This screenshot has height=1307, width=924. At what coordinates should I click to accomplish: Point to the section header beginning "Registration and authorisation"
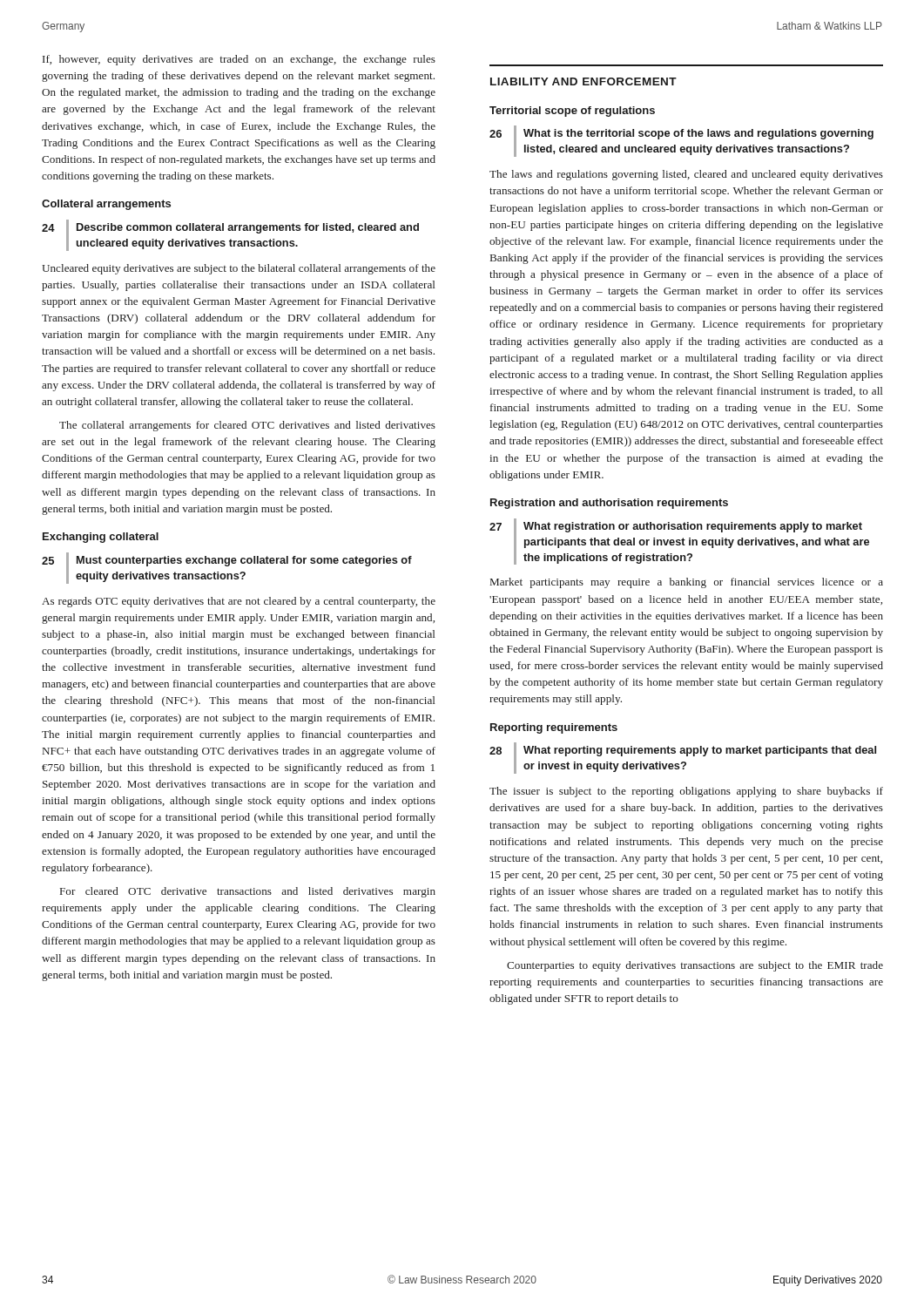tap(609, 502)
